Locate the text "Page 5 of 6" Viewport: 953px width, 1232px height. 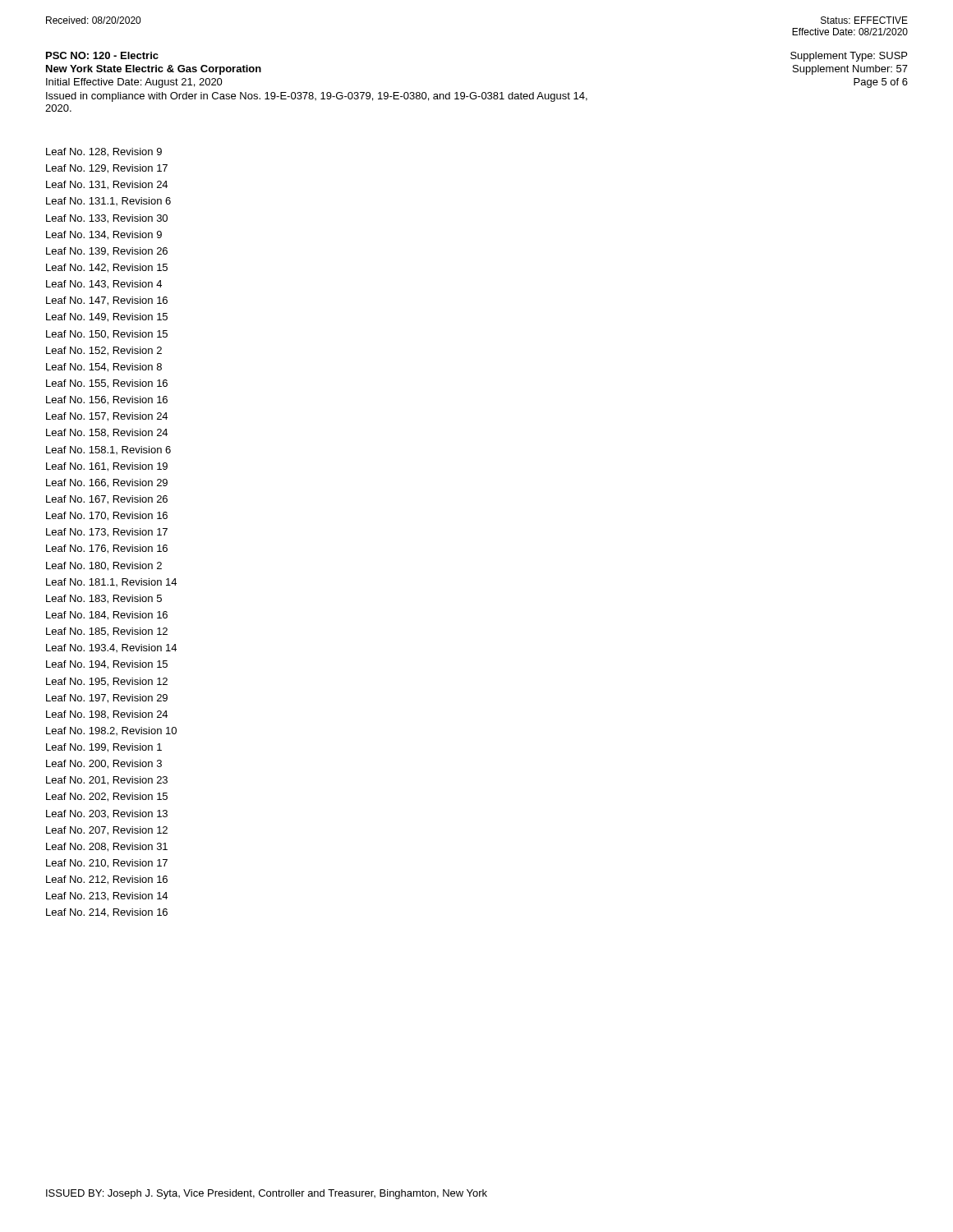[x=881, y=82]
